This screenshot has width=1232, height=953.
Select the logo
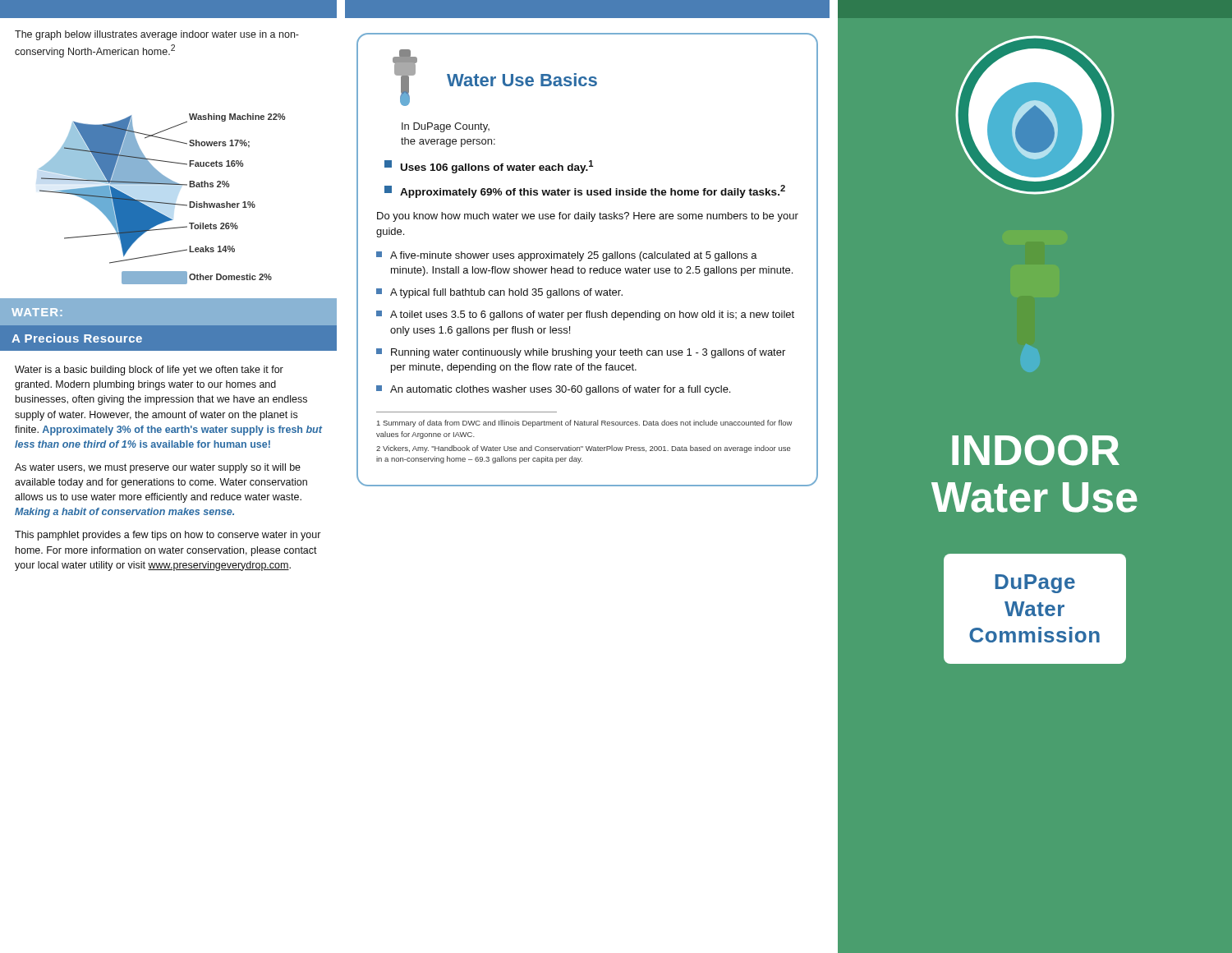coord(1035,115)
